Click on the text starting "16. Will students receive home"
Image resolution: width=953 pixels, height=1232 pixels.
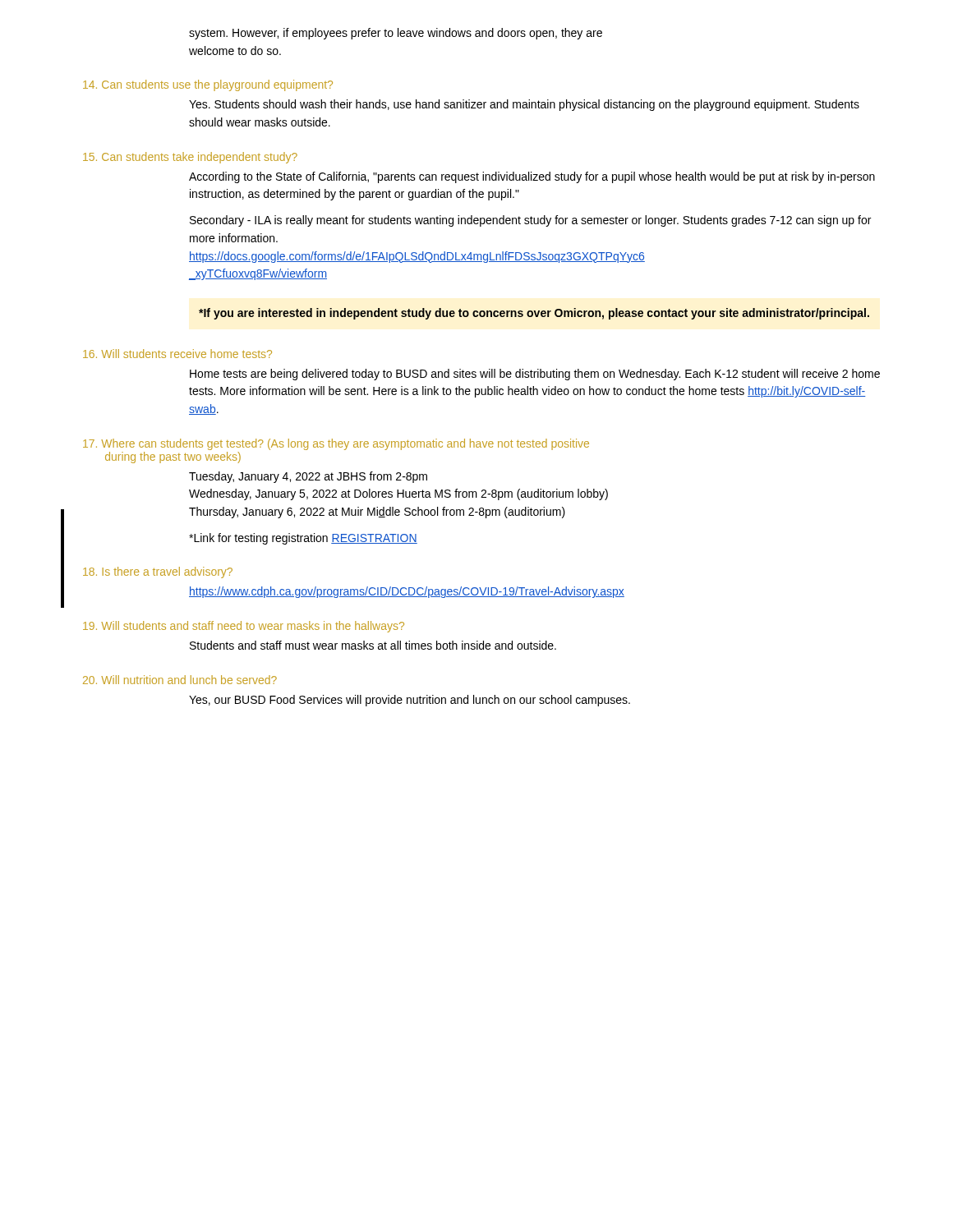485,383
